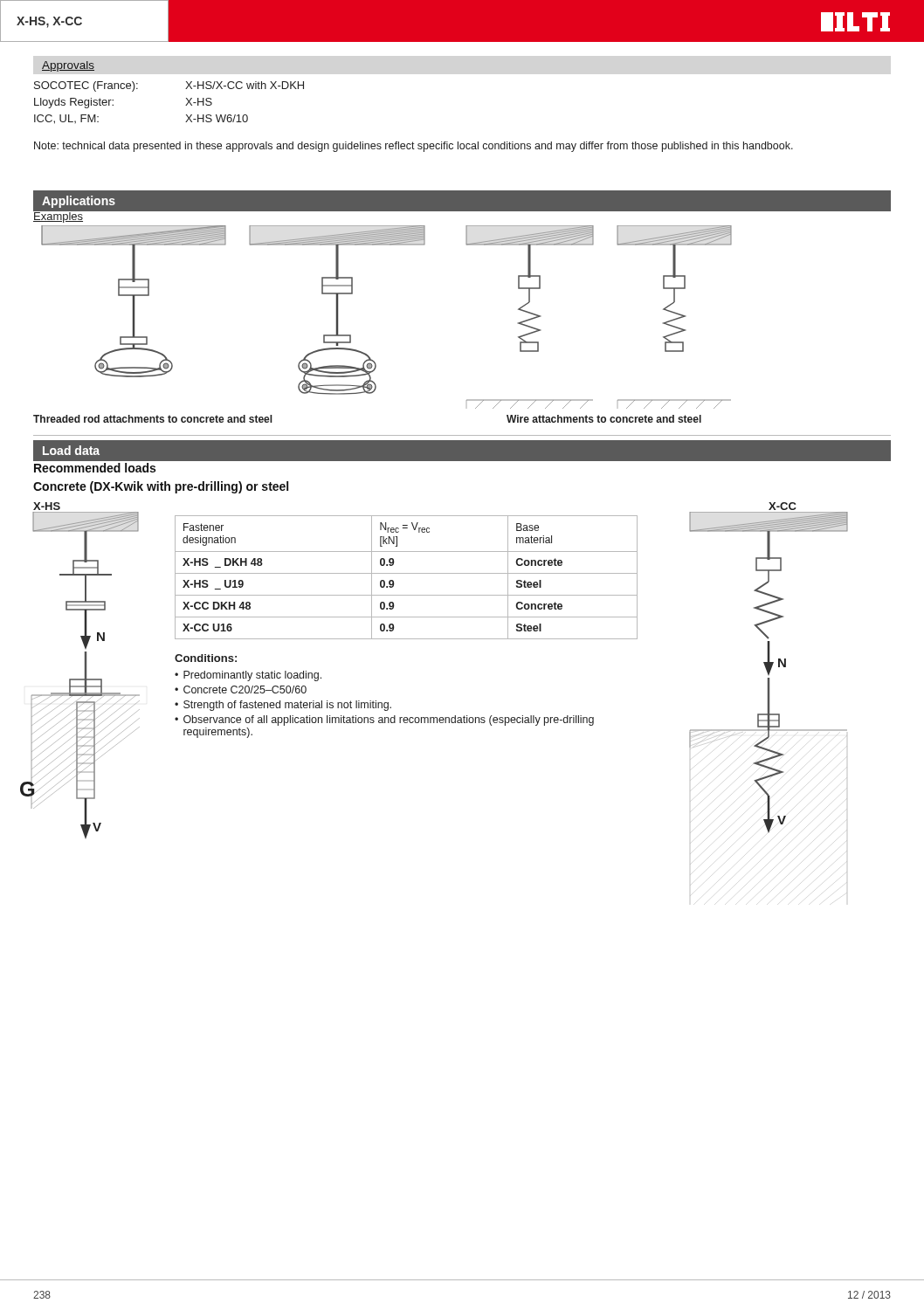Viewport: 924px width, 1310px height.
Task: Click on the section header that reads "Load data"
Action: 71,451
